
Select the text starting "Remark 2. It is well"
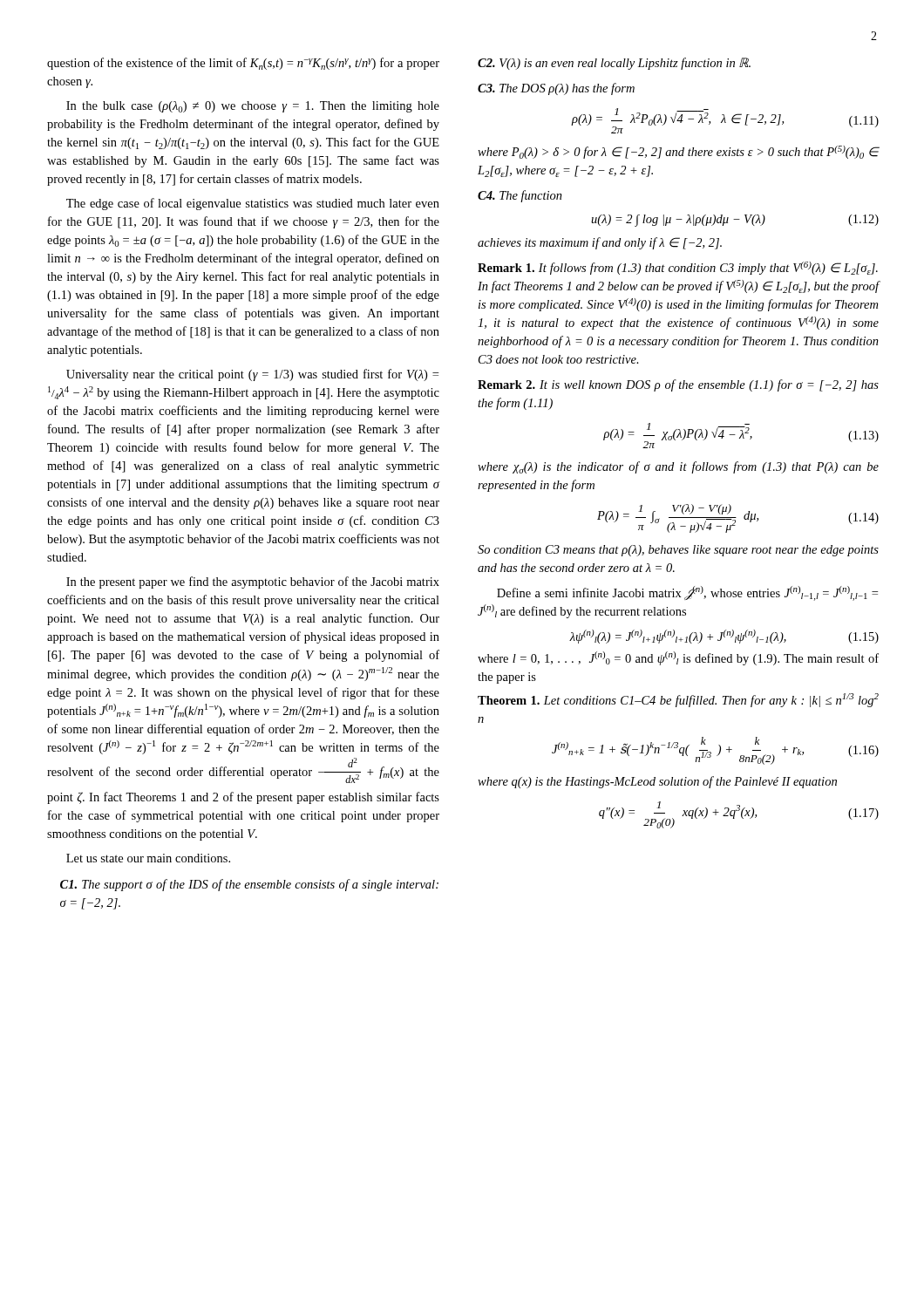click(678, 476)
